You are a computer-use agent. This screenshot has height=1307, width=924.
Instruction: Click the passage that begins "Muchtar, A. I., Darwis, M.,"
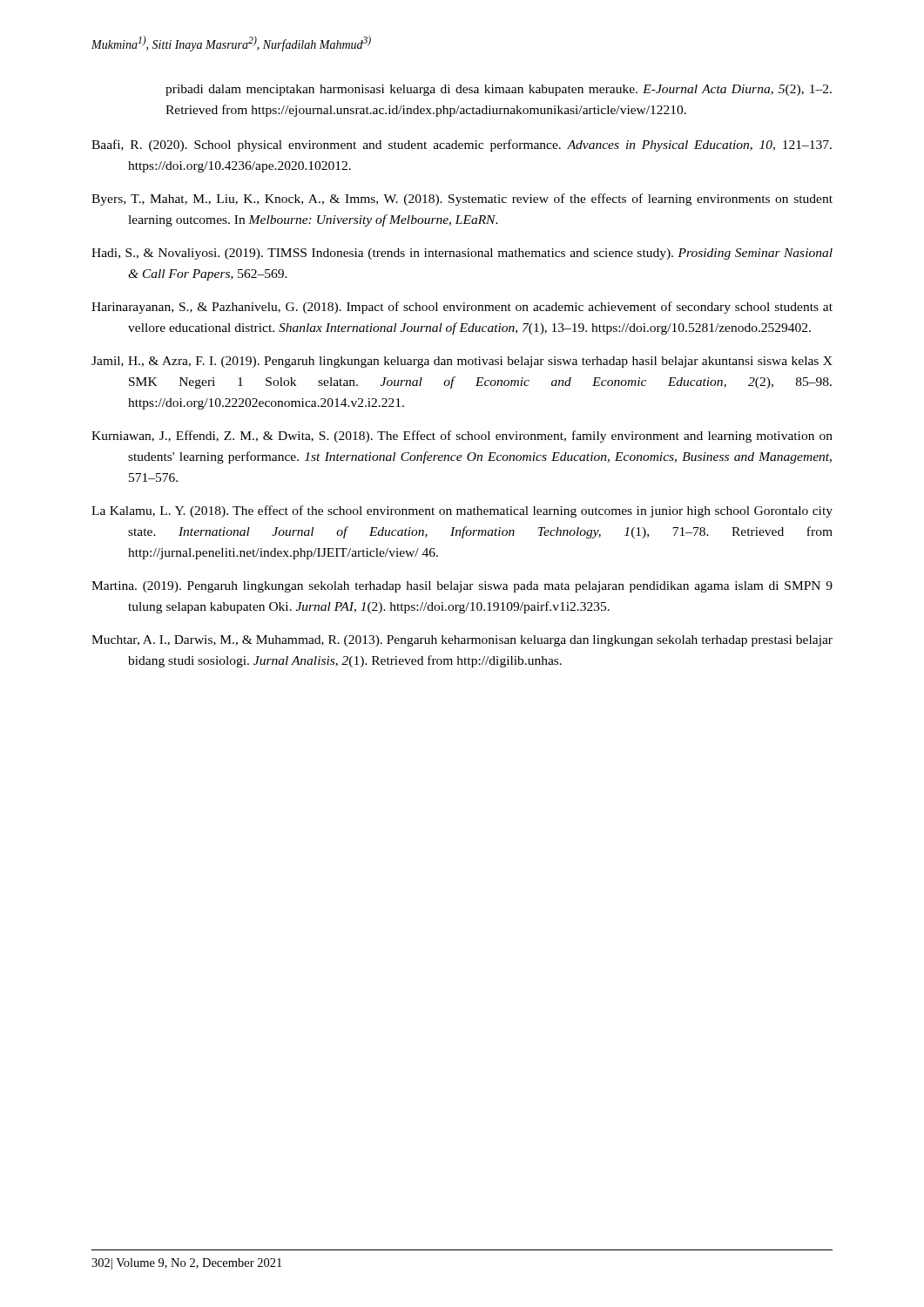click(x=462, y=650)
